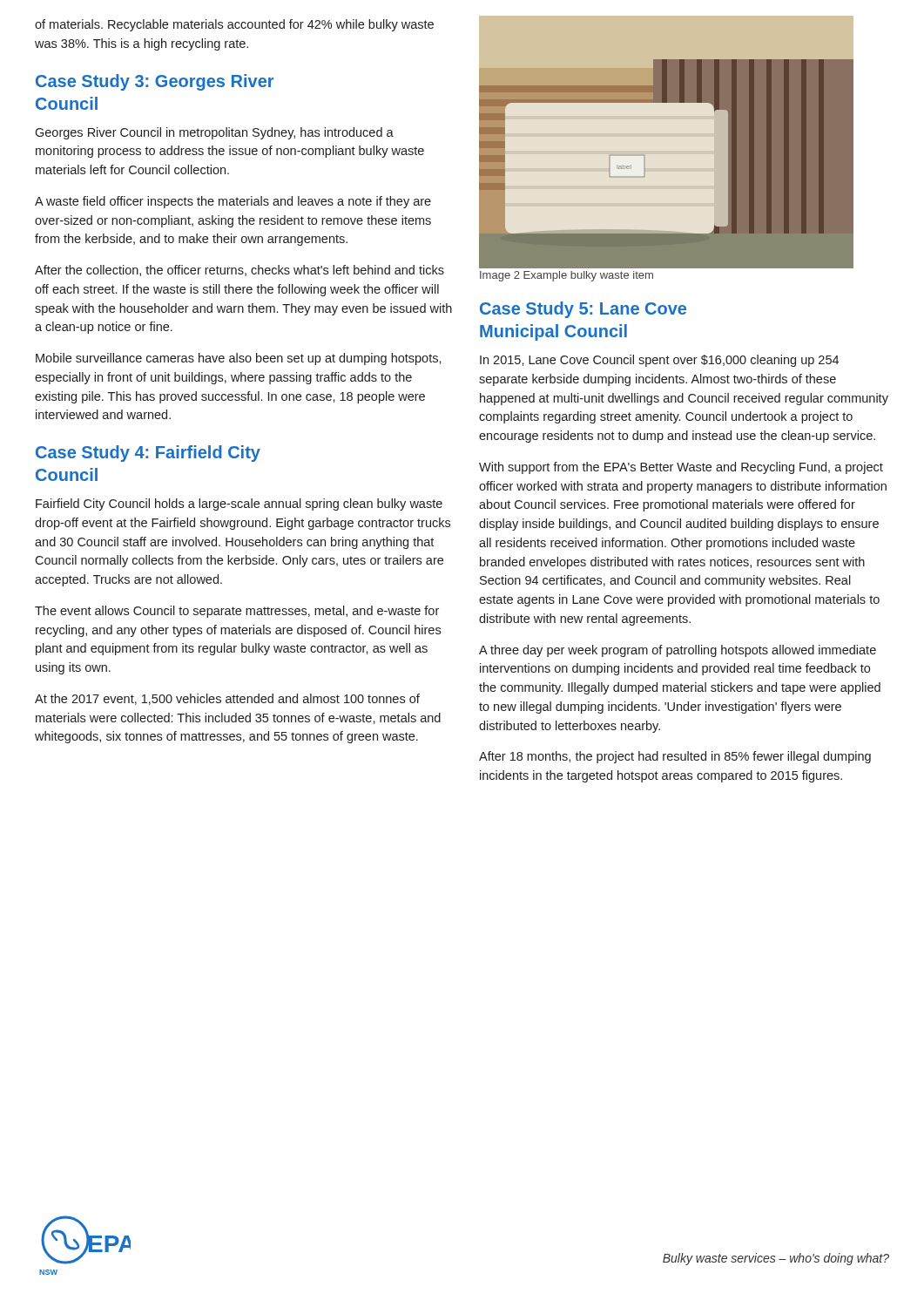Click on the block starting "After the collection, the"
924x1307 pixels.
pyautogui.click(x=244, y=299)
